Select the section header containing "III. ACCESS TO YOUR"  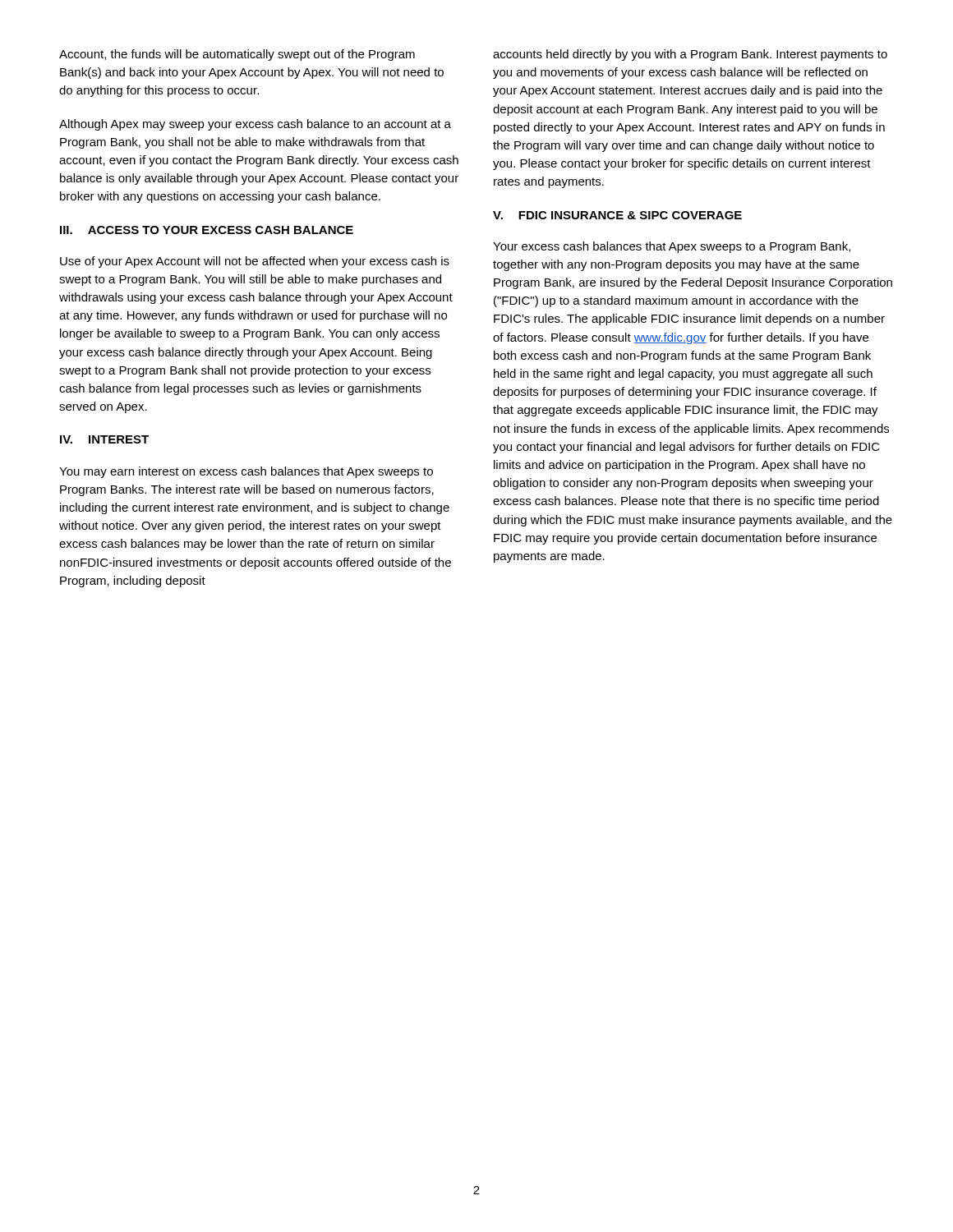coord(206,230)
